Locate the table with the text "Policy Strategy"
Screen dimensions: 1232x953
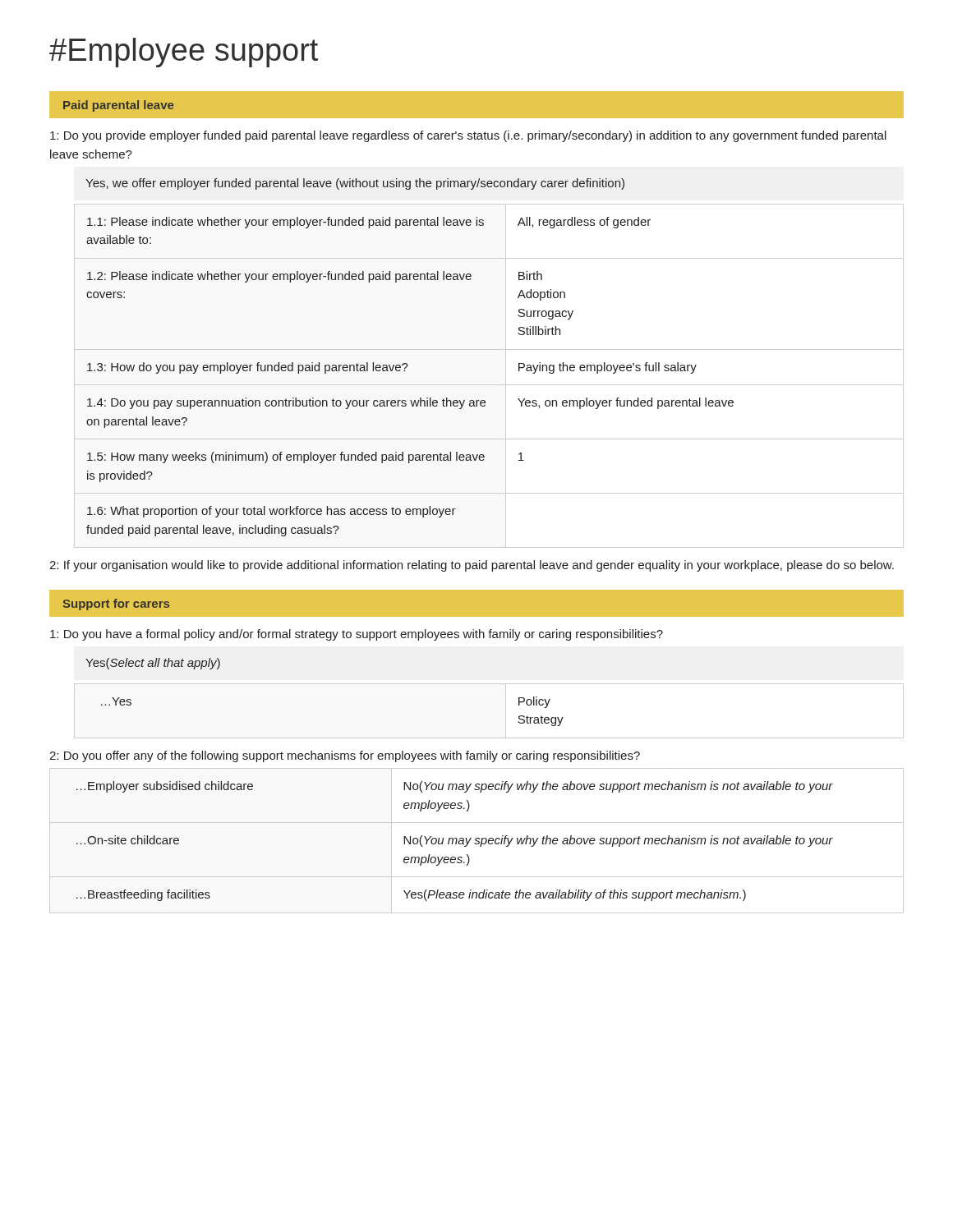(489, 710)
